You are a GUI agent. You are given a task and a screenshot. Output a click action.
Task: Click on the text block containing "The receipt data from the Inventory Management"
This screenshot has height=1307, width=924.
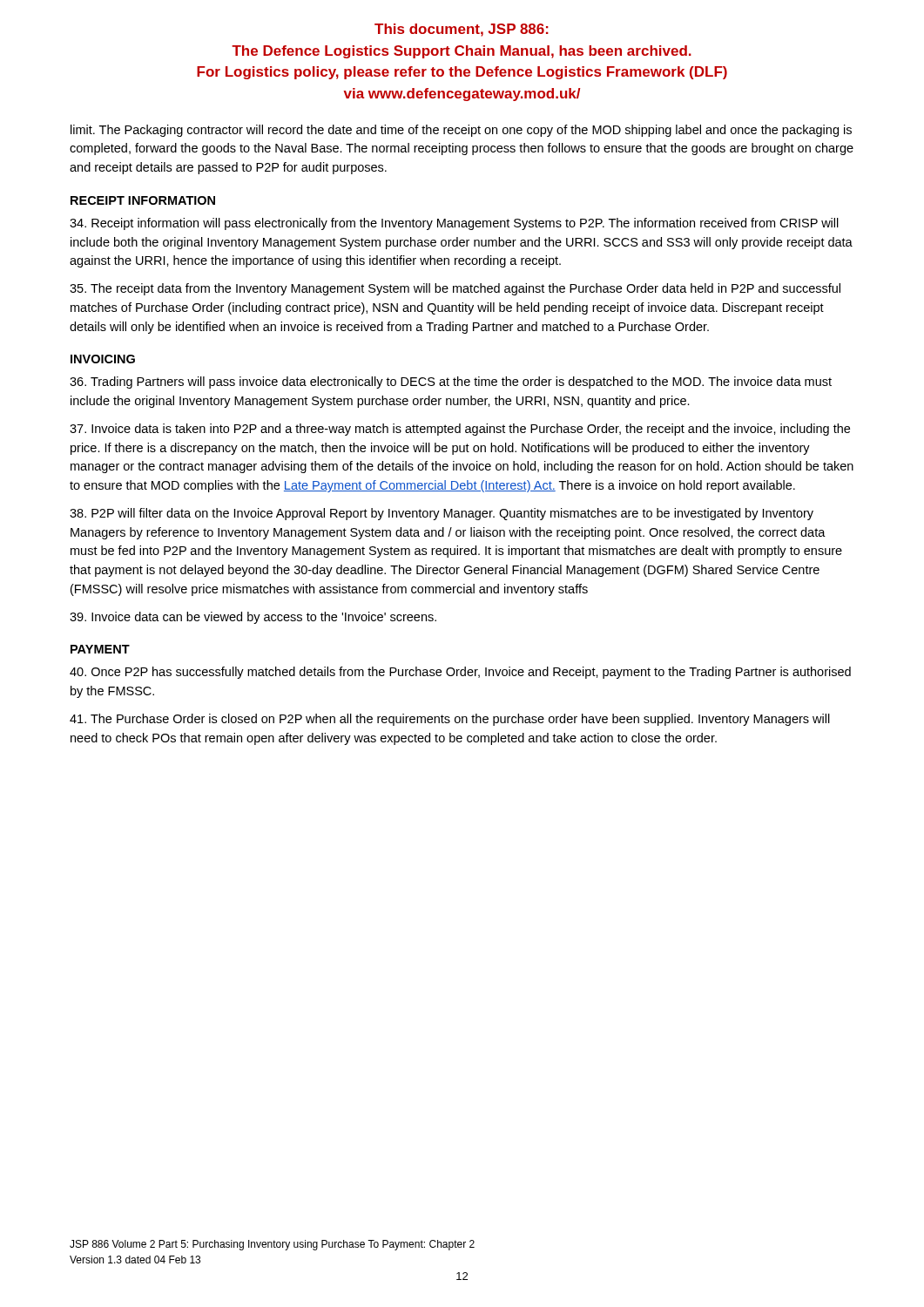[455, 307]
